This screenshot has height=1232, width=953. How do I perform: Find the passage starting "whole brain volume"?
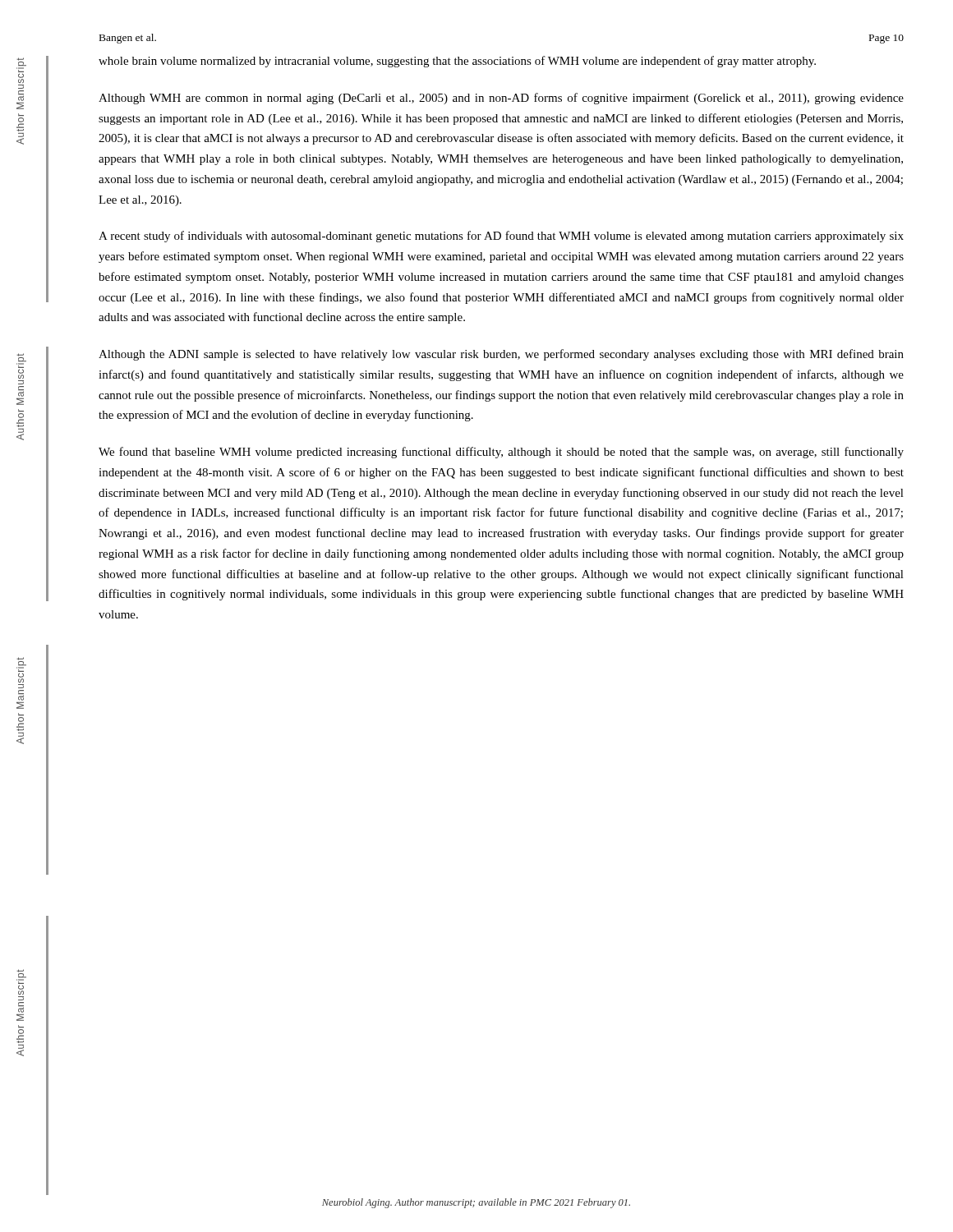(x=458, y=61)
